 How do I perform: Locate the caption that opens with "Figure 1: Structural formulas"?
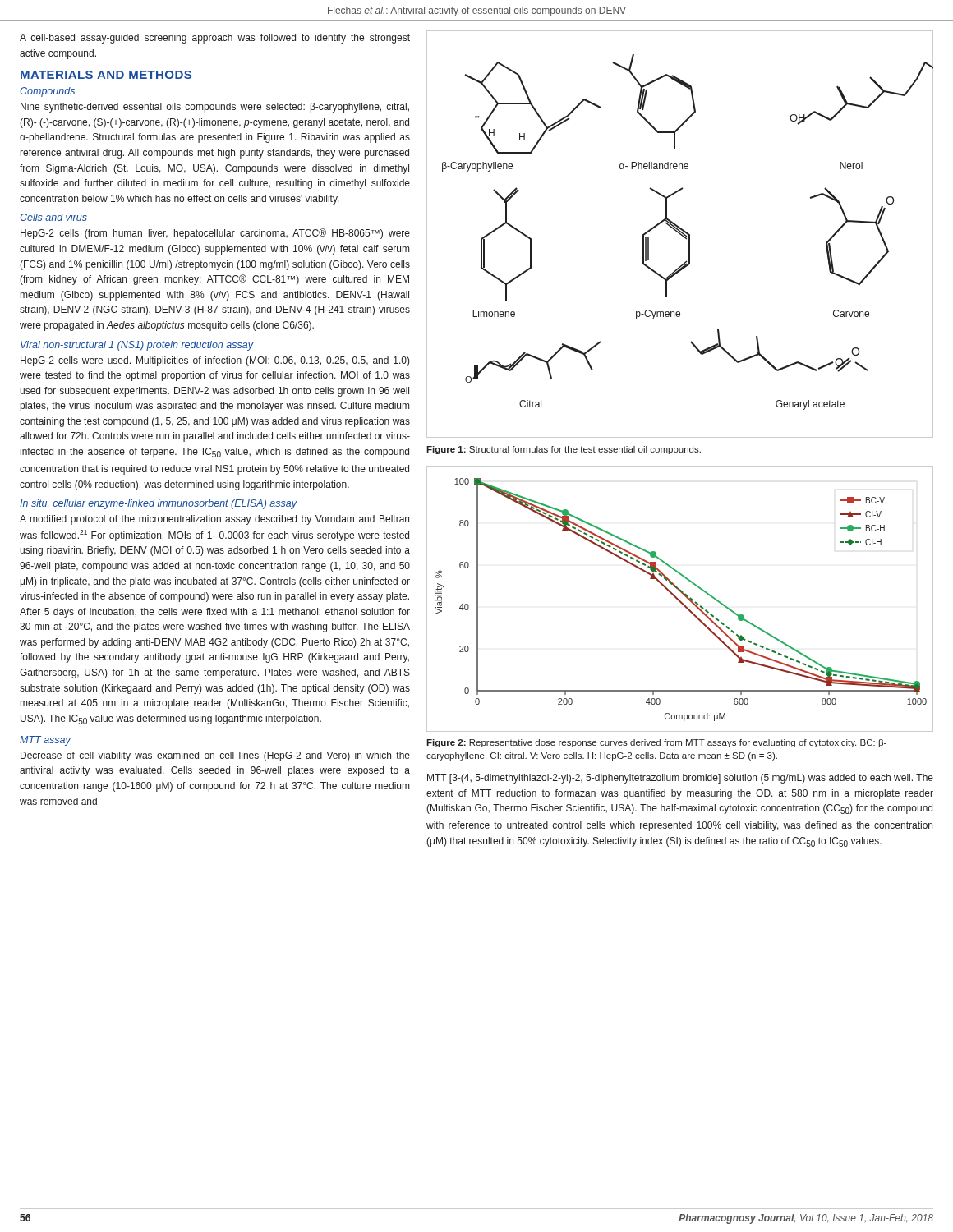tap(564, 449)
